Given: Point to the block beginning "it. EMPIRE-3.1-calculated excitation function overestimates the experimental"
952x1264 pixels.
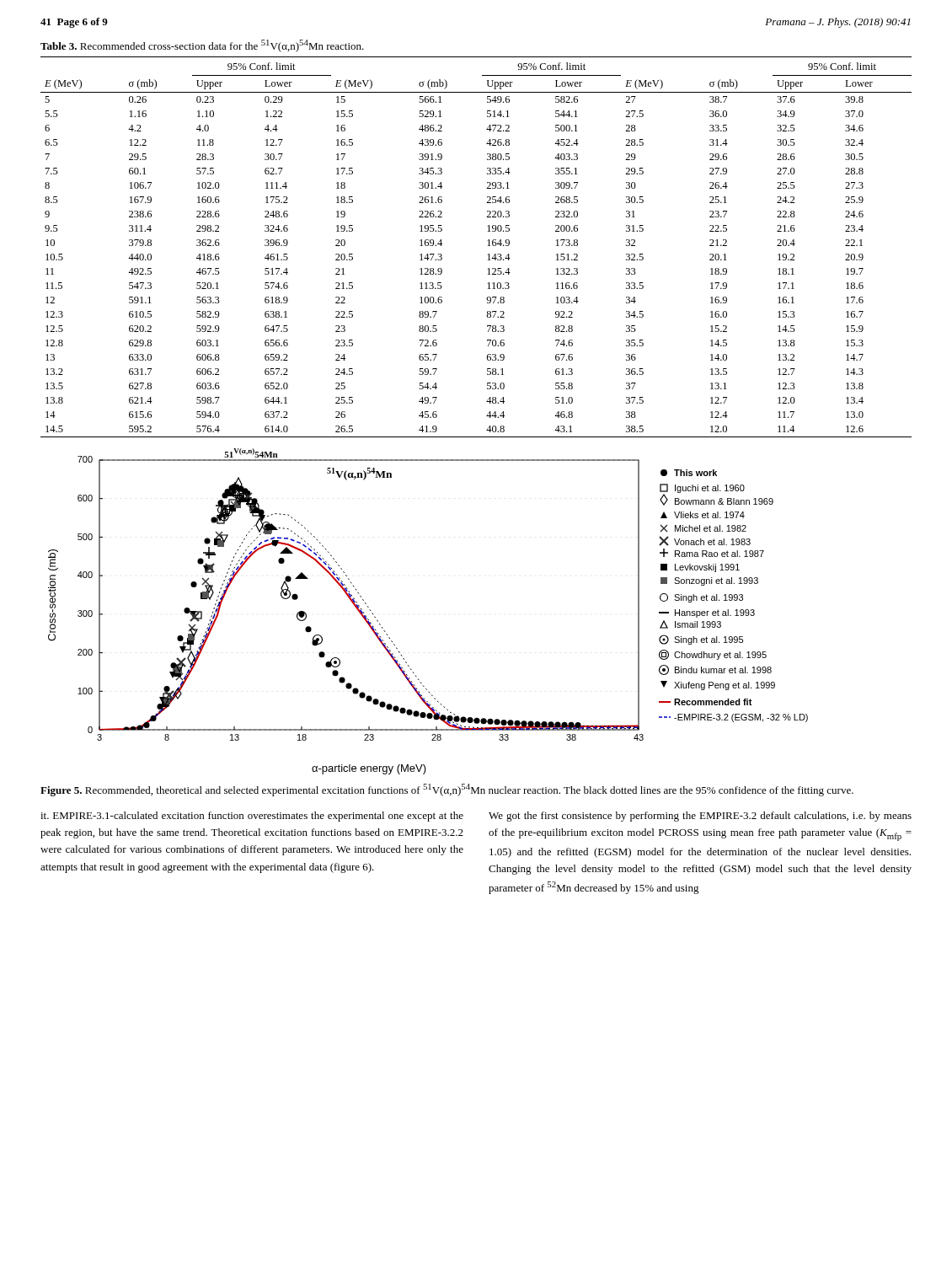Looking at the screenshot, I should tap(252, 841).
